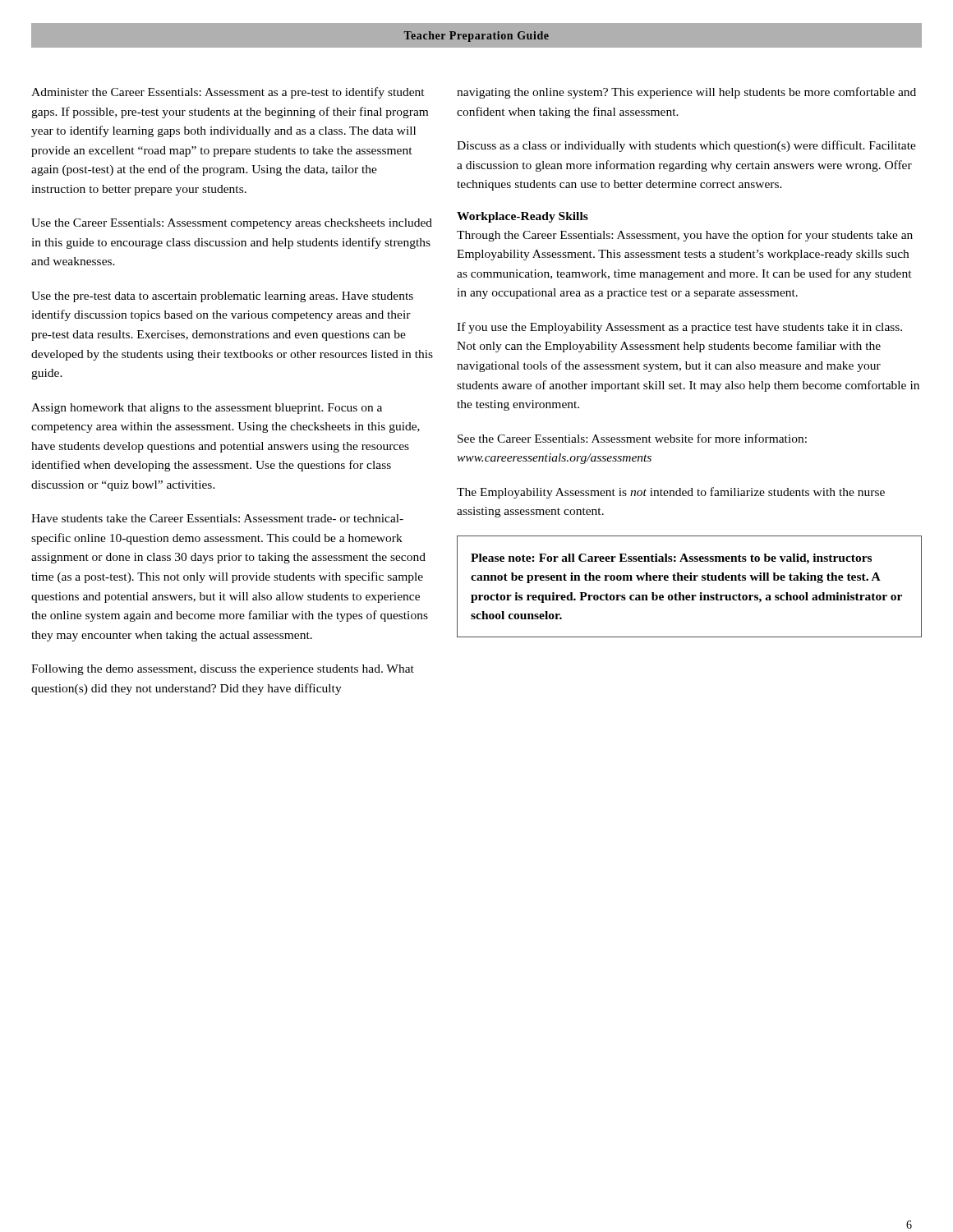Locate the element starting "Use the pre-test data"
953x1232 pixels.
pyautogui.click(x=232, y=334)
